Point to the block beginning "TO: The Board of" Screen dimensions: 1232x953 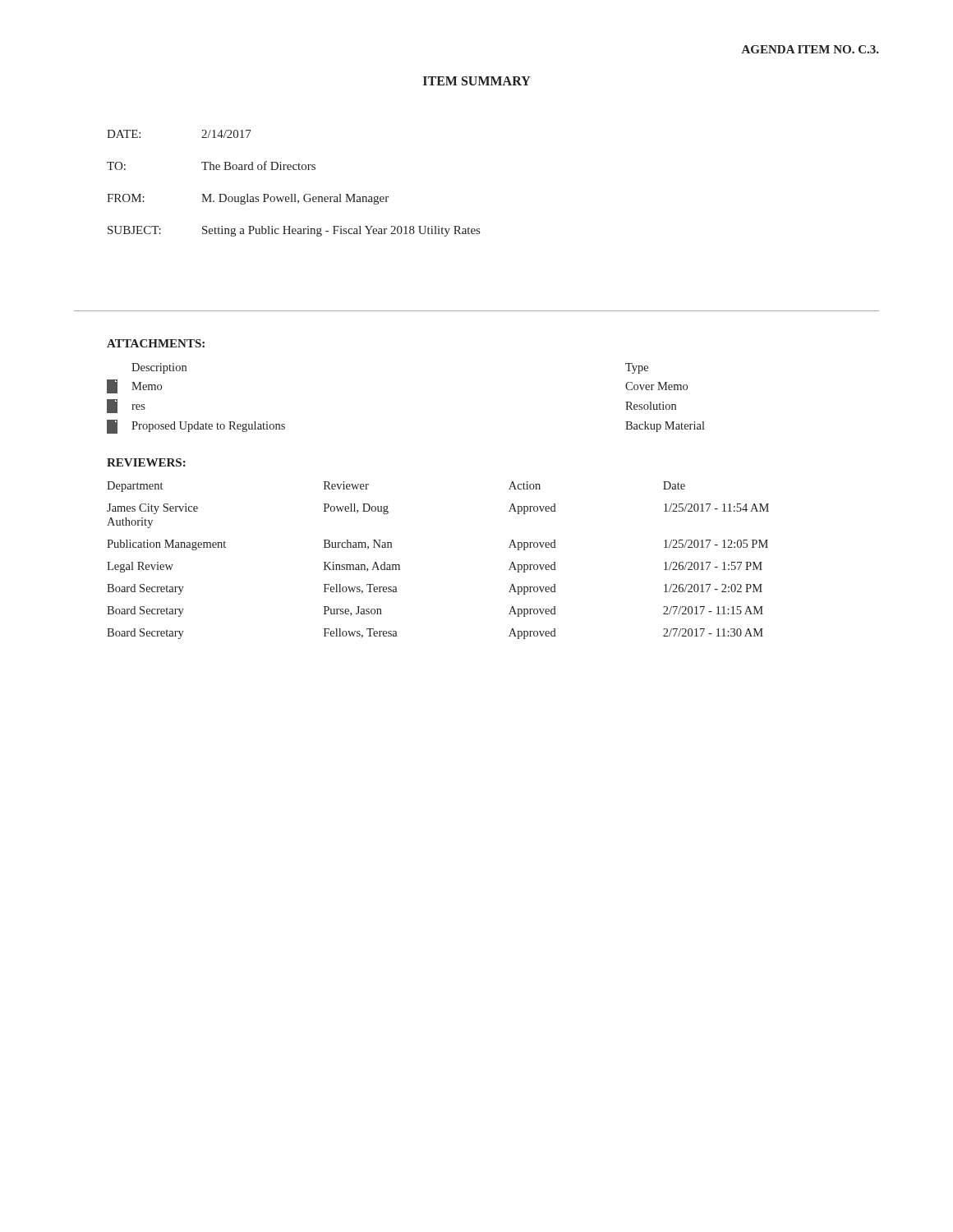211,166
